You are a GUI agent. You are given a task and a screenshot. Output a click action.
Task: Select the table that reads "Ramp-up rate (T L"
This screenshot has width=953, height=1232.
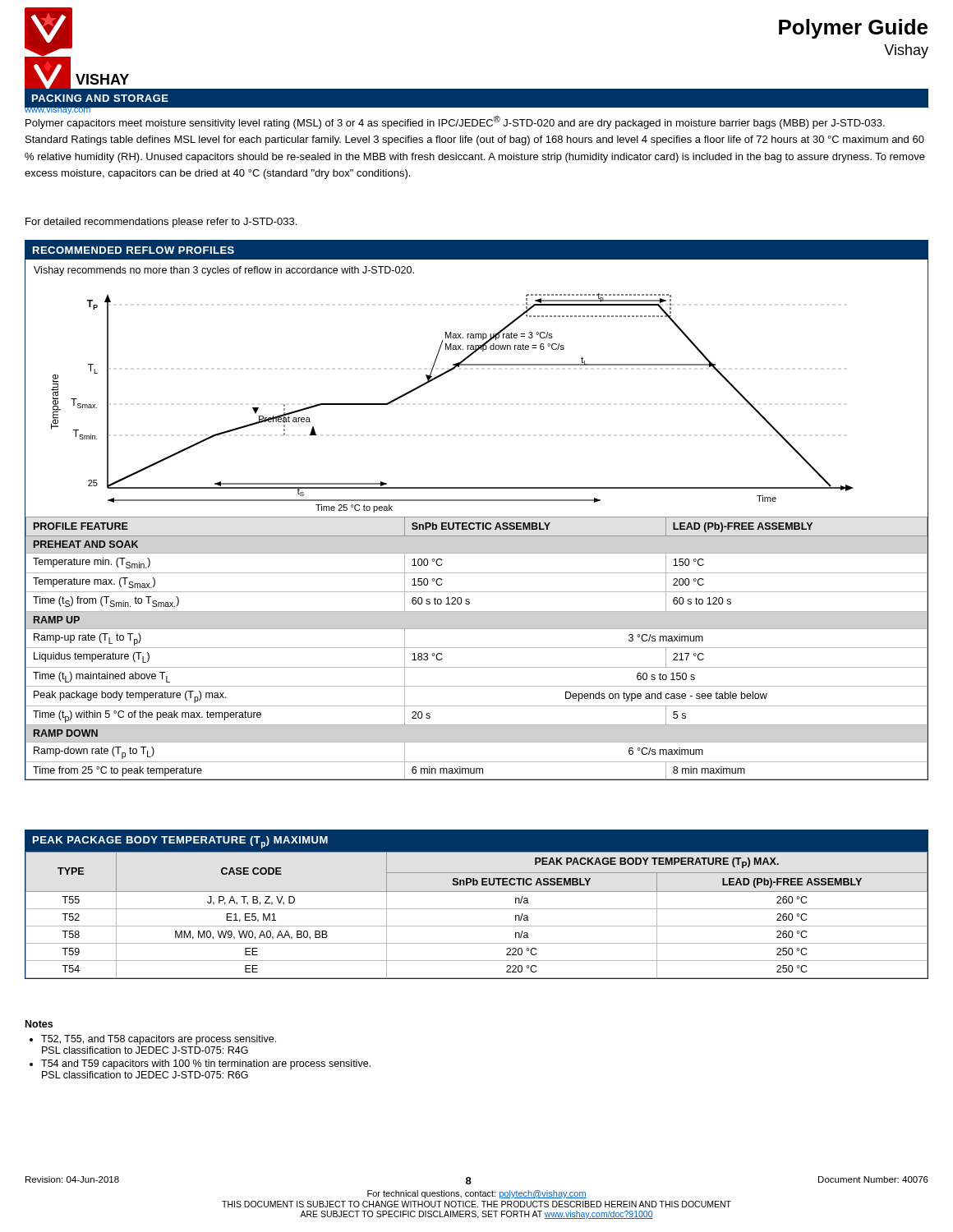476,648
